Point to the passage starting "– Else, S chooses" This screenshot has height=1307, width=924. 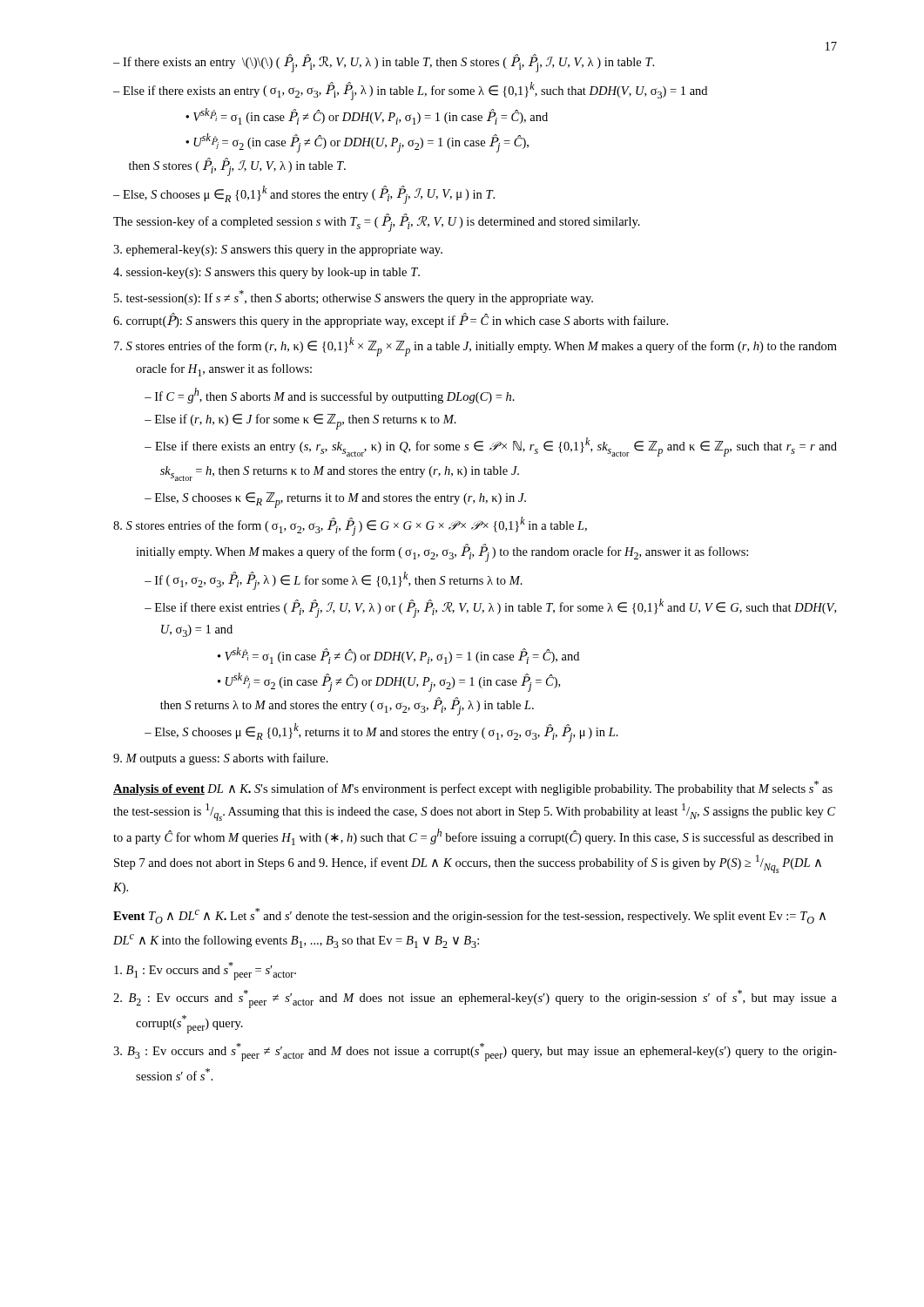[475, 194]
